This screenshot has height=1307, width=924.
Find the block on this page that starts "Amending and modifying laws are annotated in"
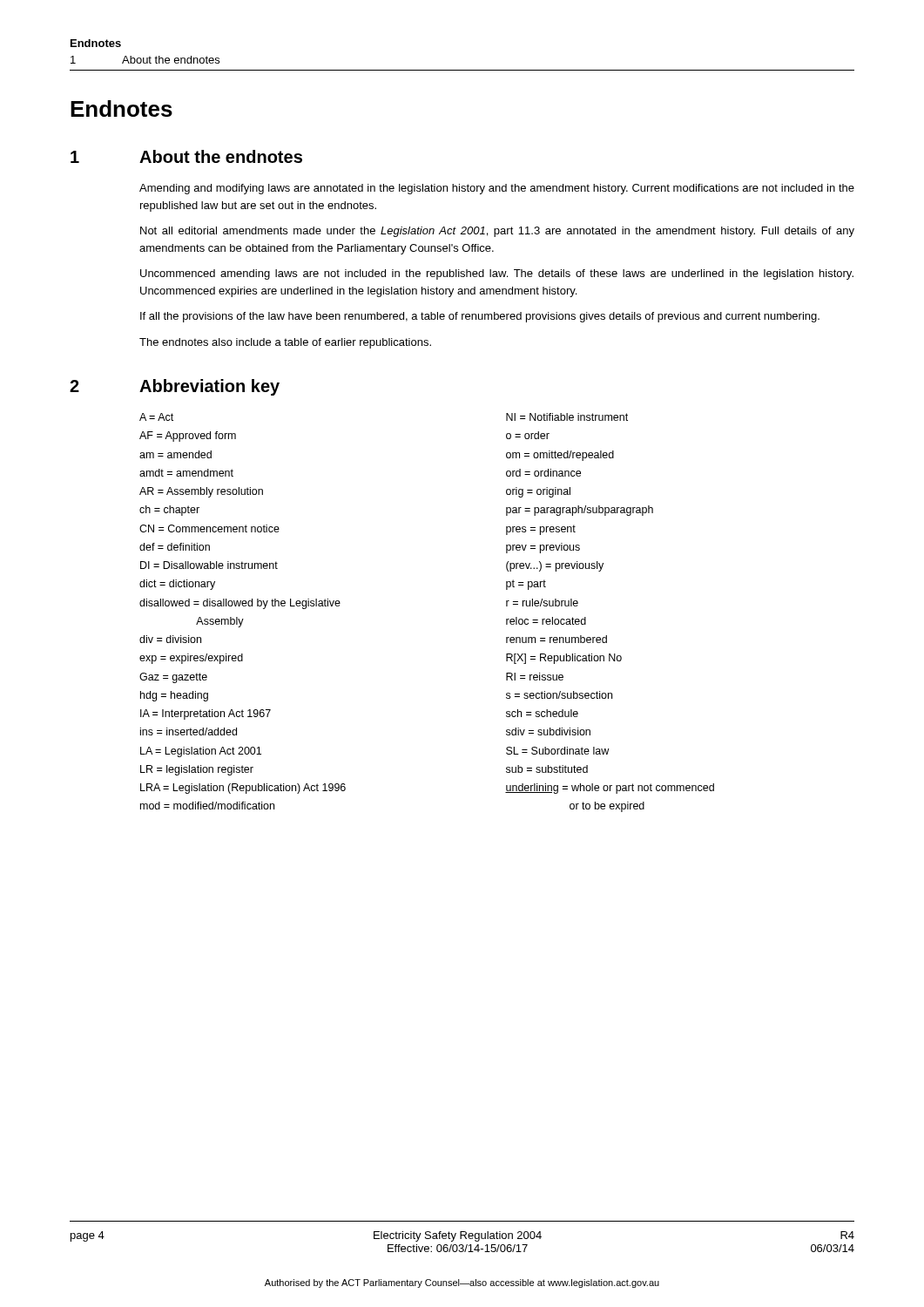click(497, 196)
